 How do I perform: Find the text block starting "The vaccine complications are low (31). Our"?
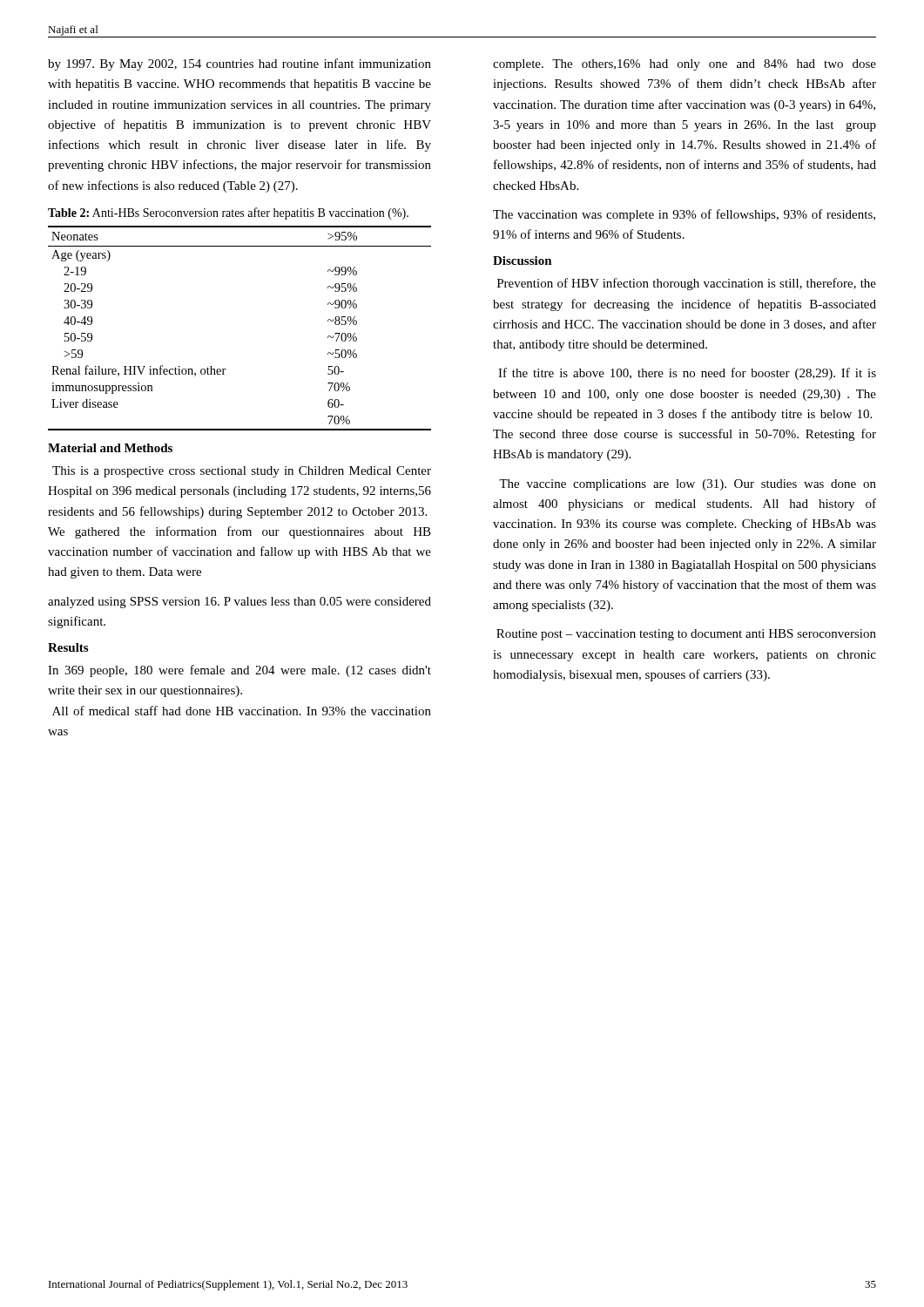[685, 544]
